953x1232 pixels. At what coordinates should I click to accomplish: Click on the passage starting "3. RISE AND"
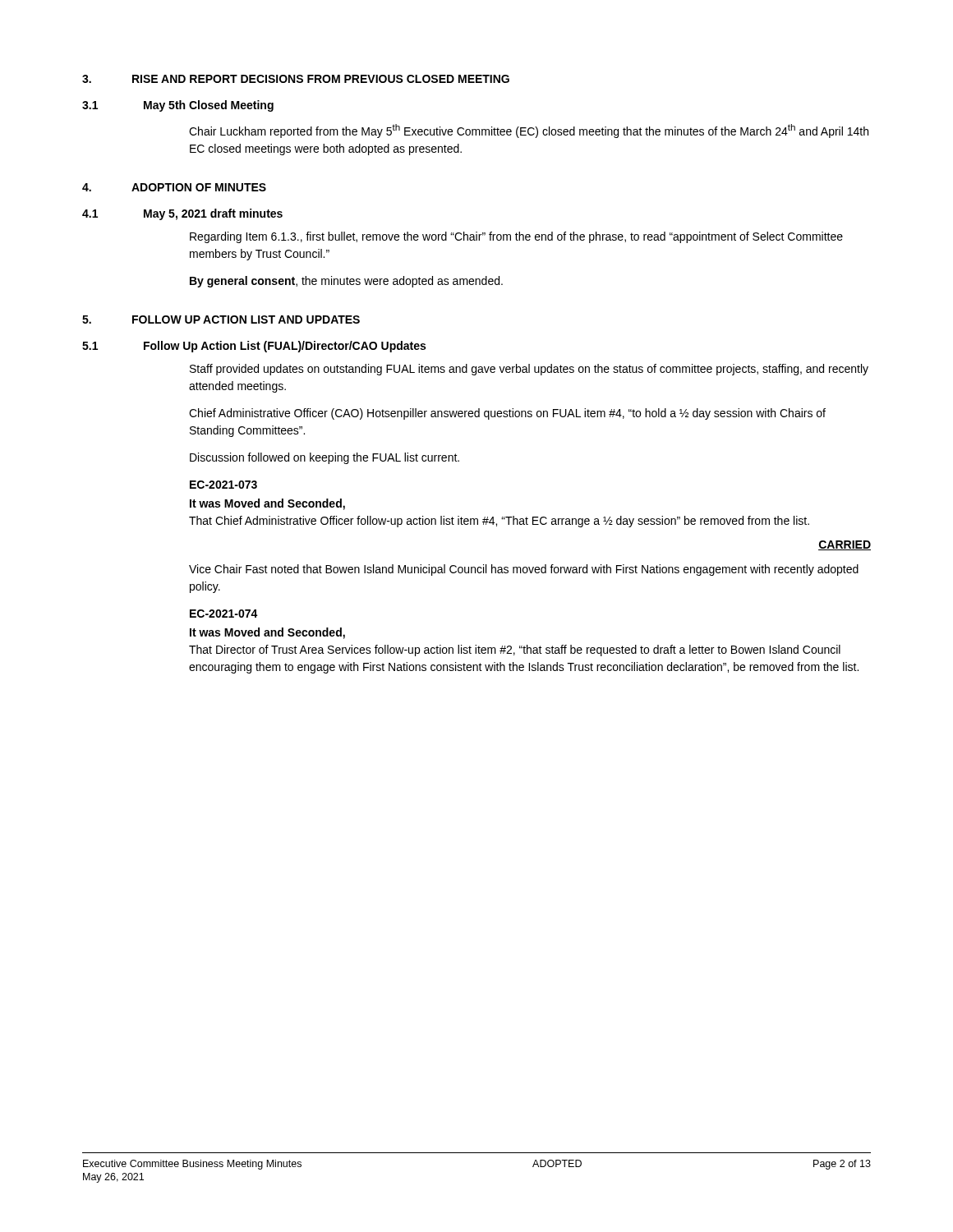[296, 79]
